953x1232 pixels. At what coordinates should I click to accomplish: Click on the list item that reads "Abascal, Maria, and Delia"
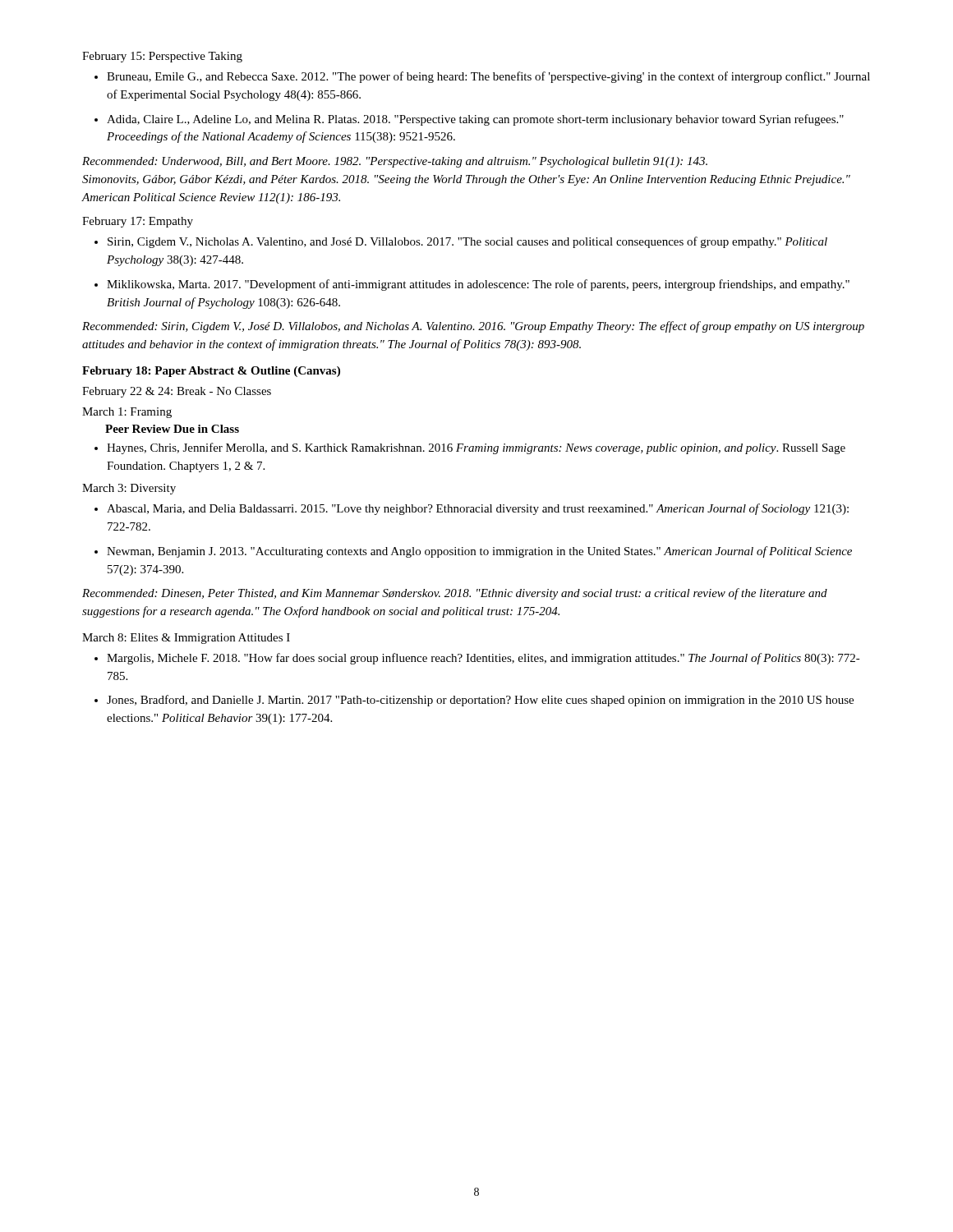(x=476, y=518)
